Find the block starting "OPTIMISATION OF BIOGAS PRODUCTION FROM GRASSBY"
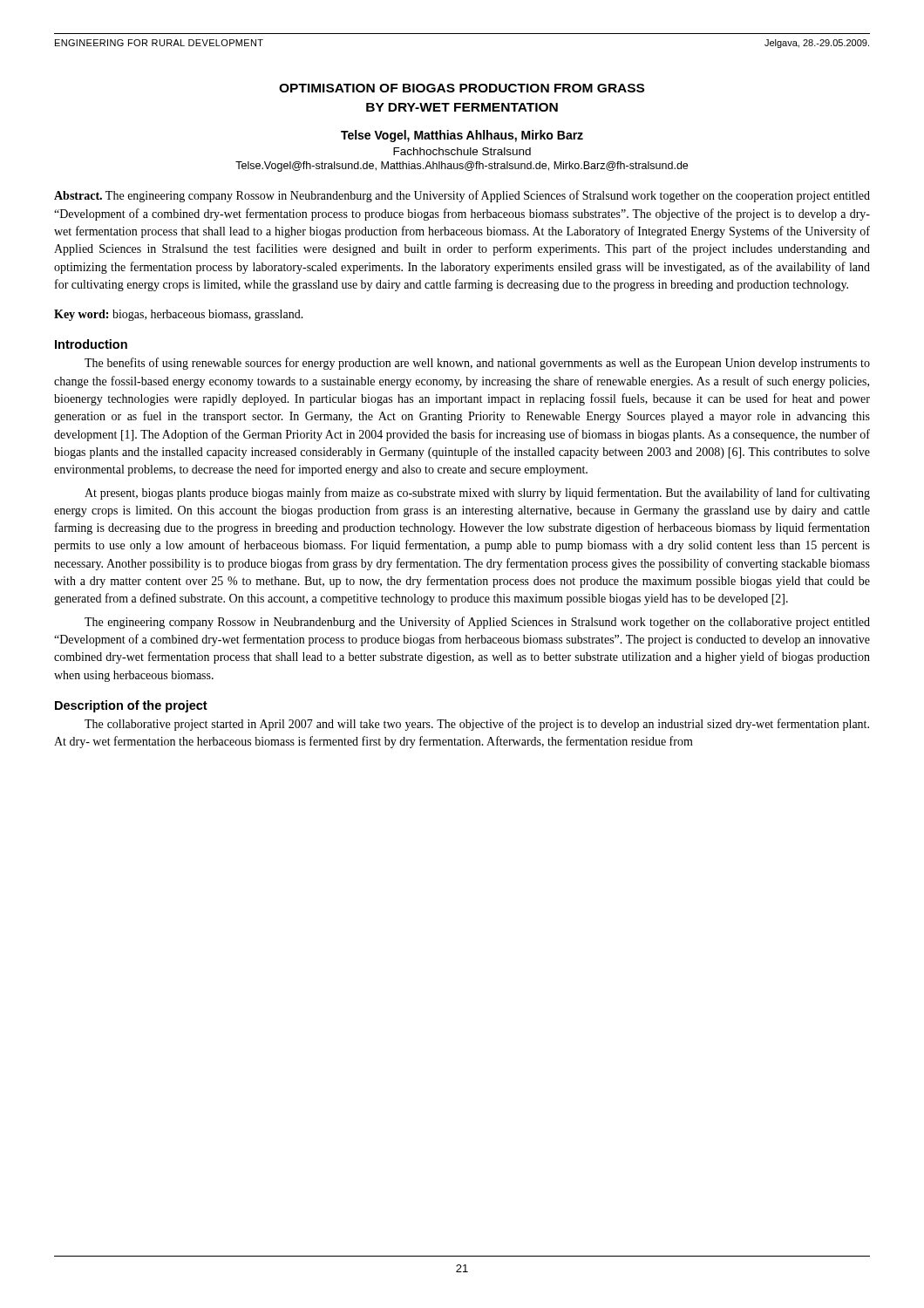 tap(462, 97)
